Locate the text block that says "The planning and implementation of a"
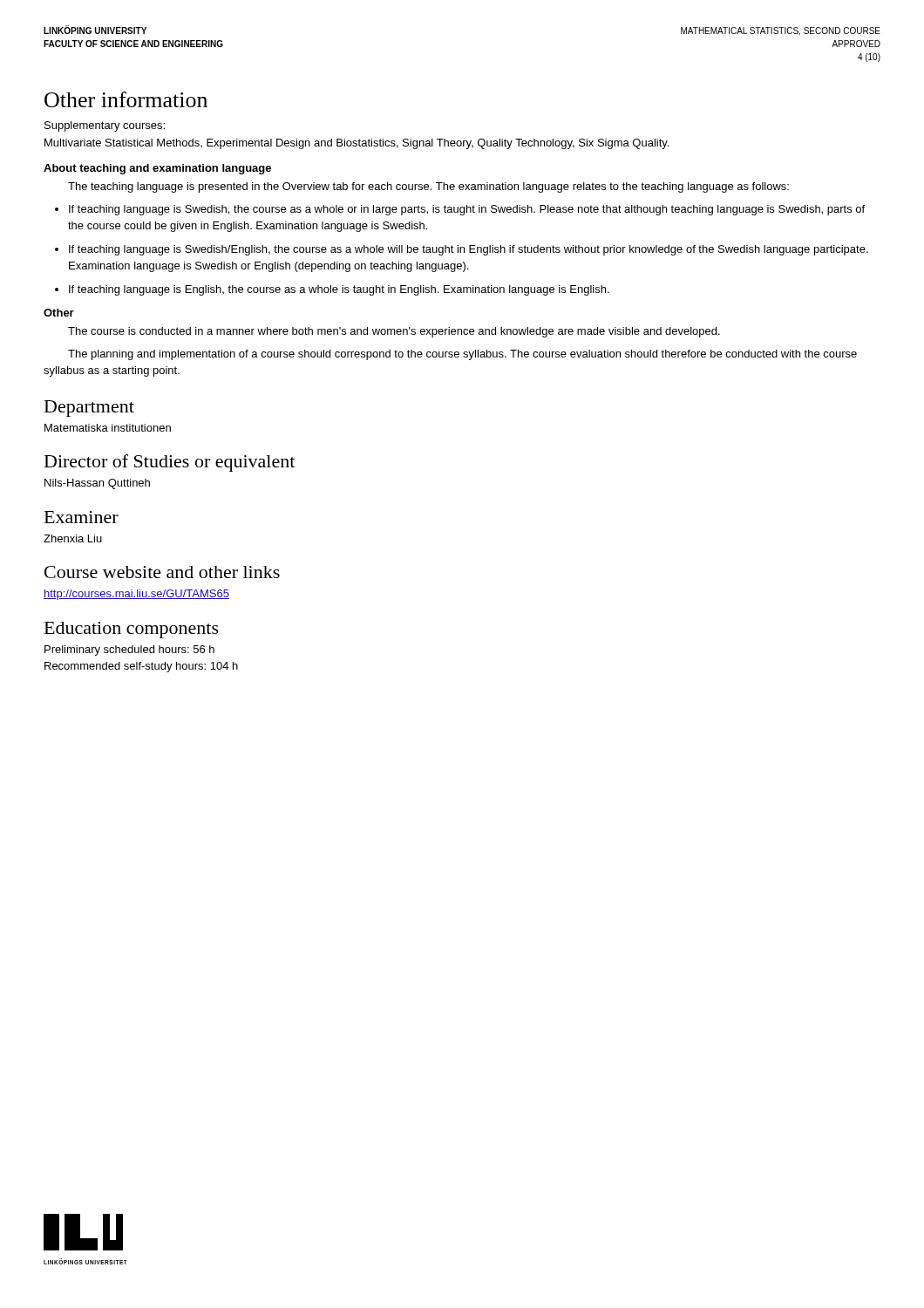 point(450,362)
